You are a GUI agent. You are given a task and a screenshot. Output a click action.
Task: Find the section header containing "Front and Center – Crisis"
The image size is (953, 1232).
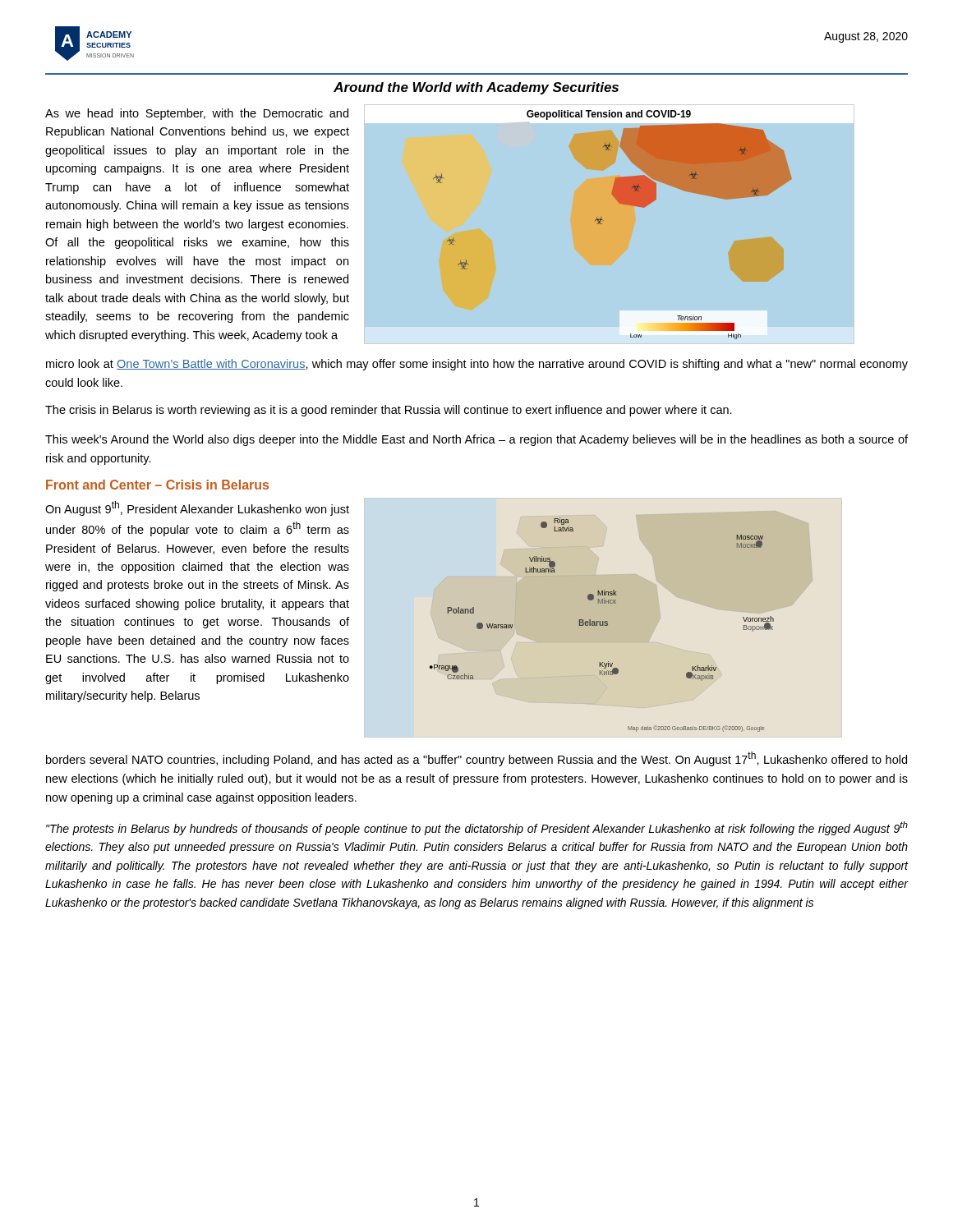[x=157, y=485]
